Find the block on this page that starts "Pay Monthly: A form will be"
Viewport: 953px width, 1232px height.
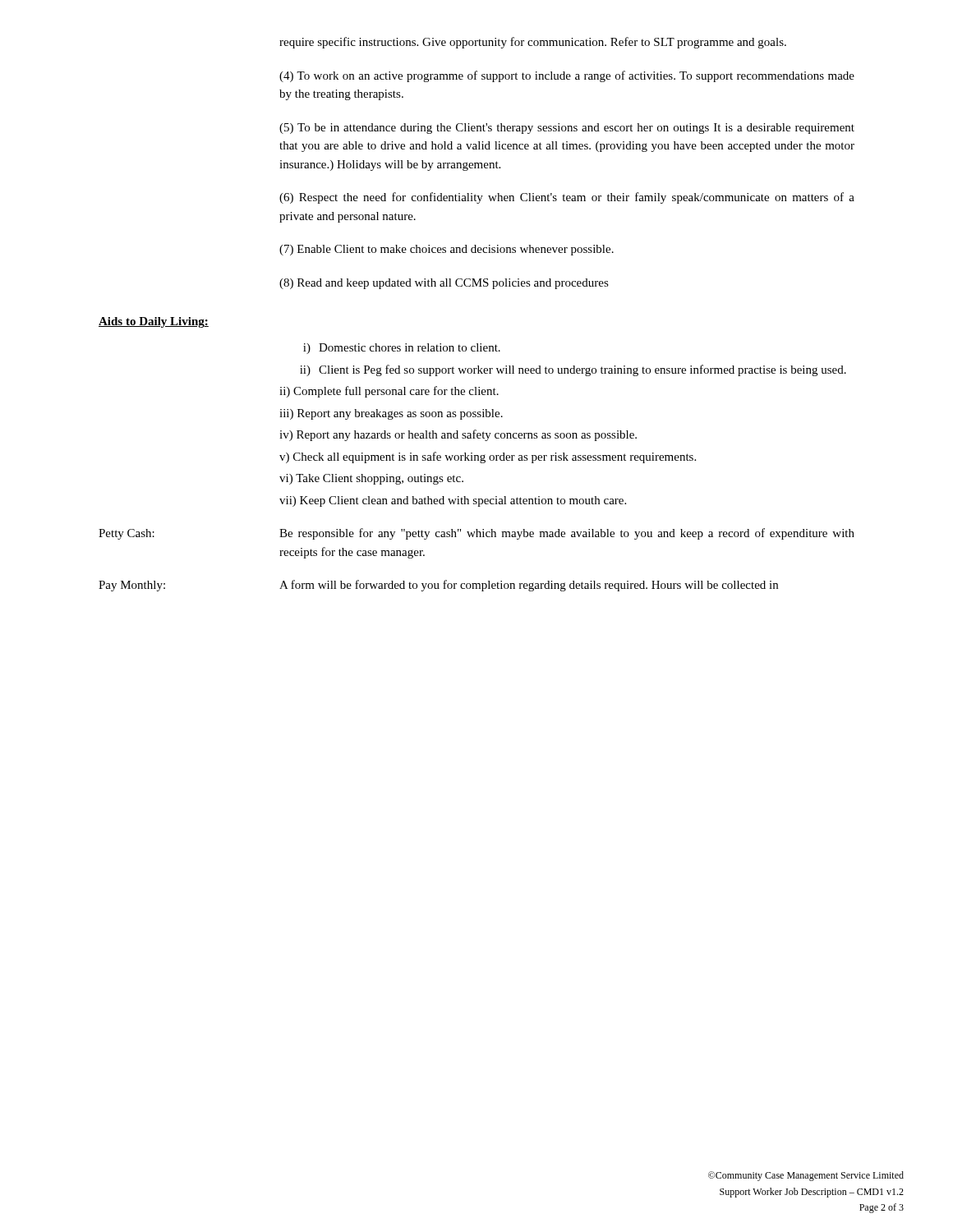pos(452,585)
